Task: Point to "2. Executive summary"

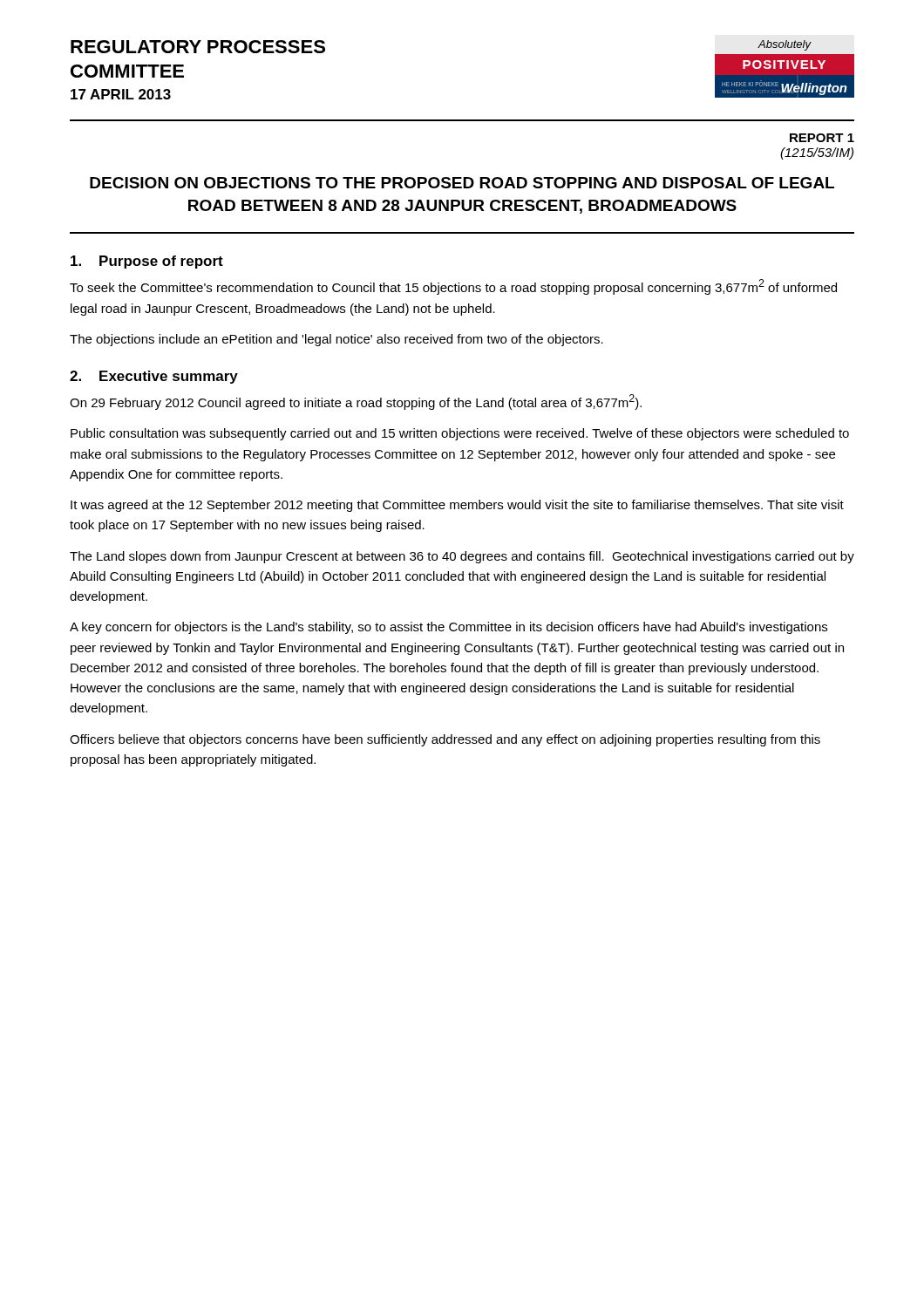Action: [x=154, y=376]
